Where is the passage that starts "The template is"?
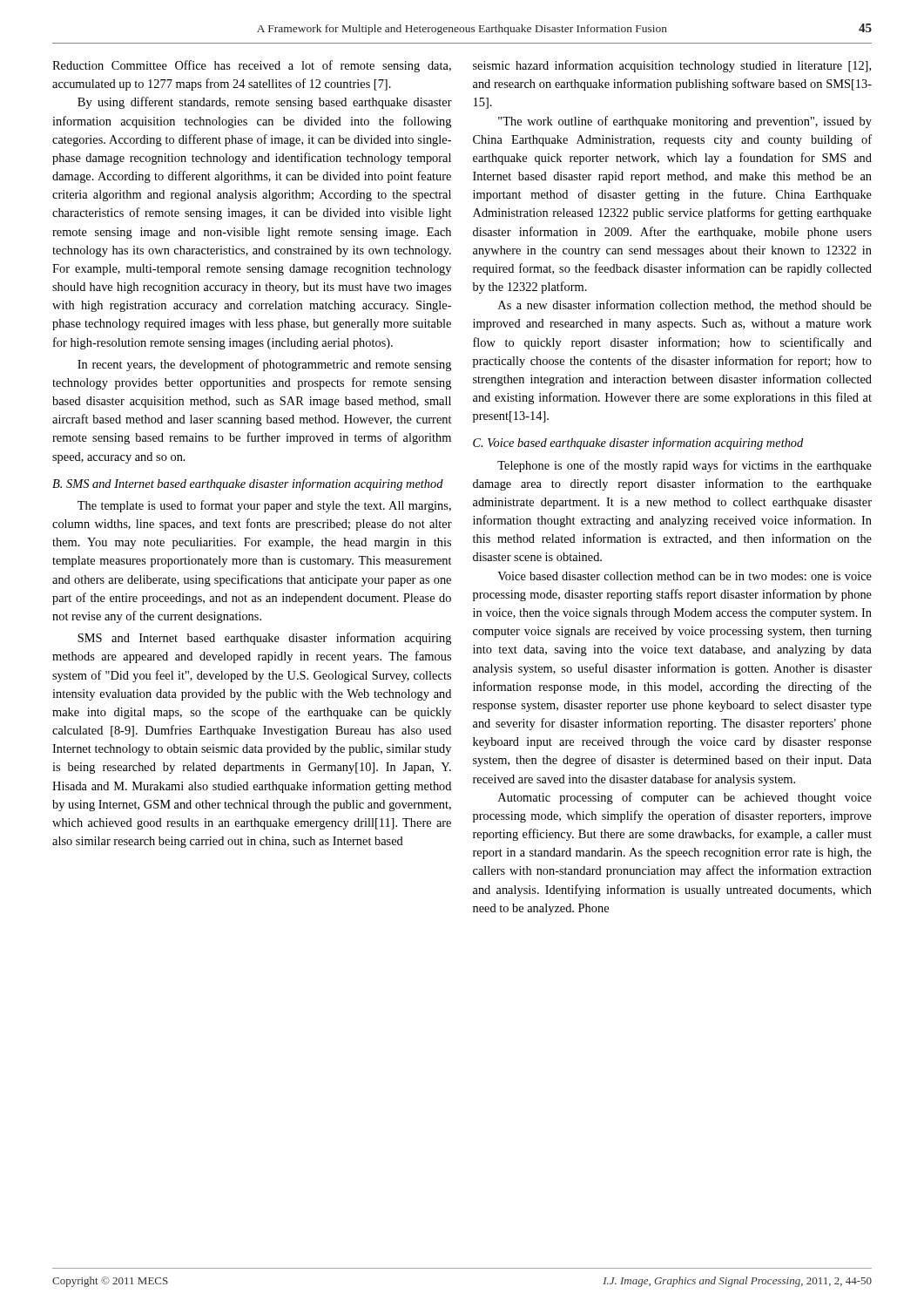The image size is (924, 1307). (252, 561)
